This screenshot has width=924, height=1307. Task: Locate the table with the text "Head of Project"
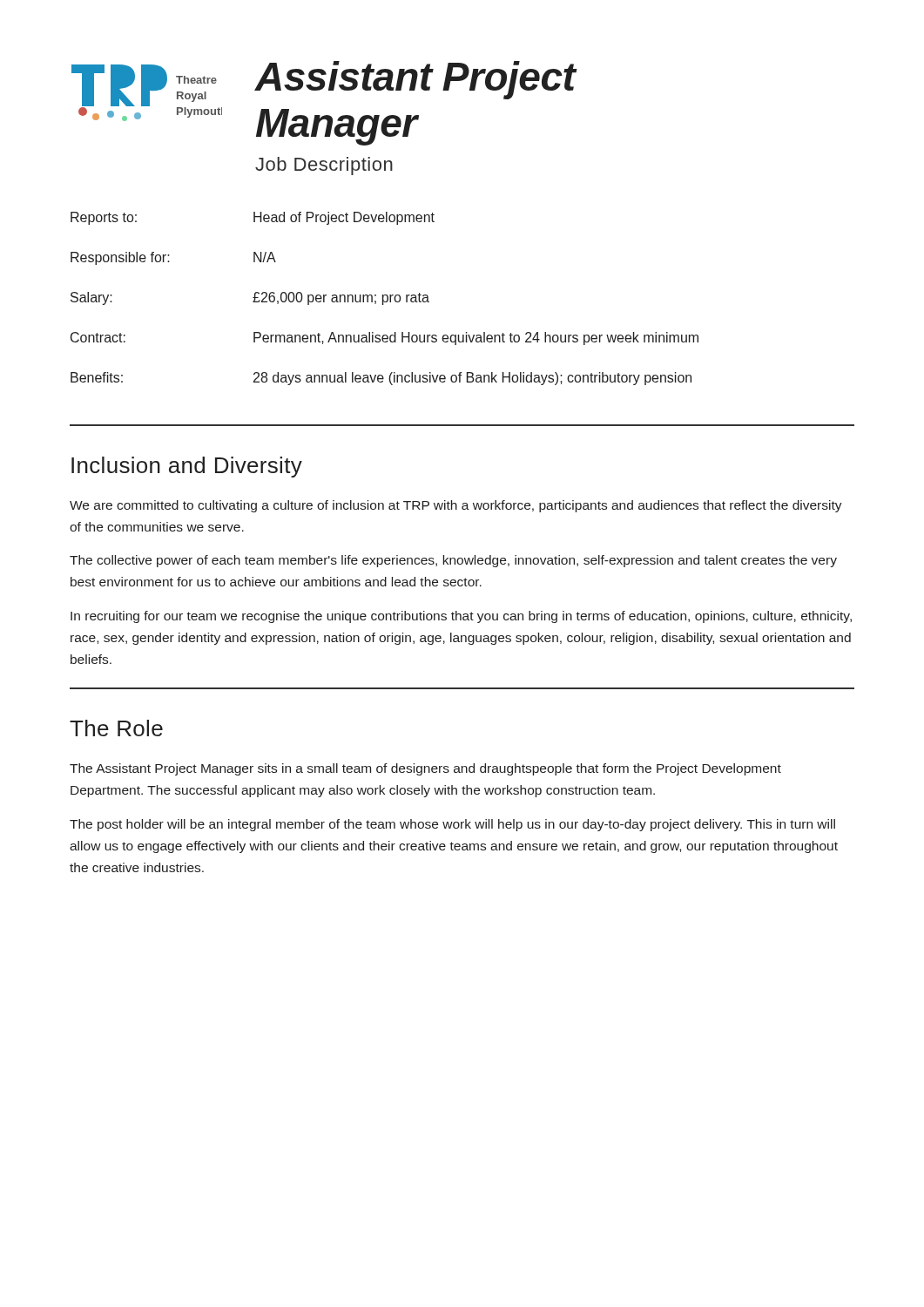coord(462,298)
